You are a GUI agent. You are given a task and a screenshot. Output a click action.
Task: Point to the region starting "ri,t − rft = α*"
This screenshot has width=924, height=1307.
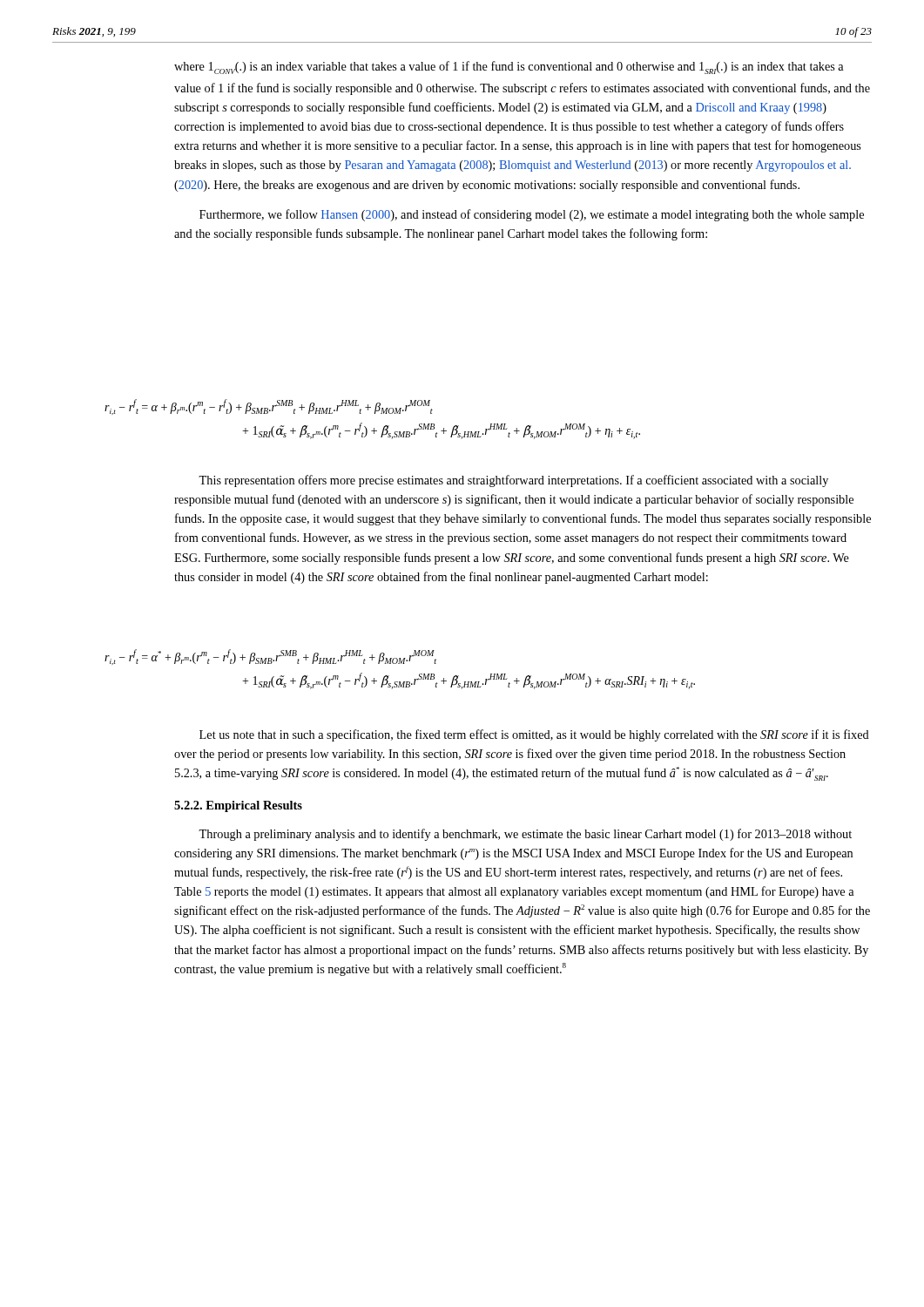point(488,667)
